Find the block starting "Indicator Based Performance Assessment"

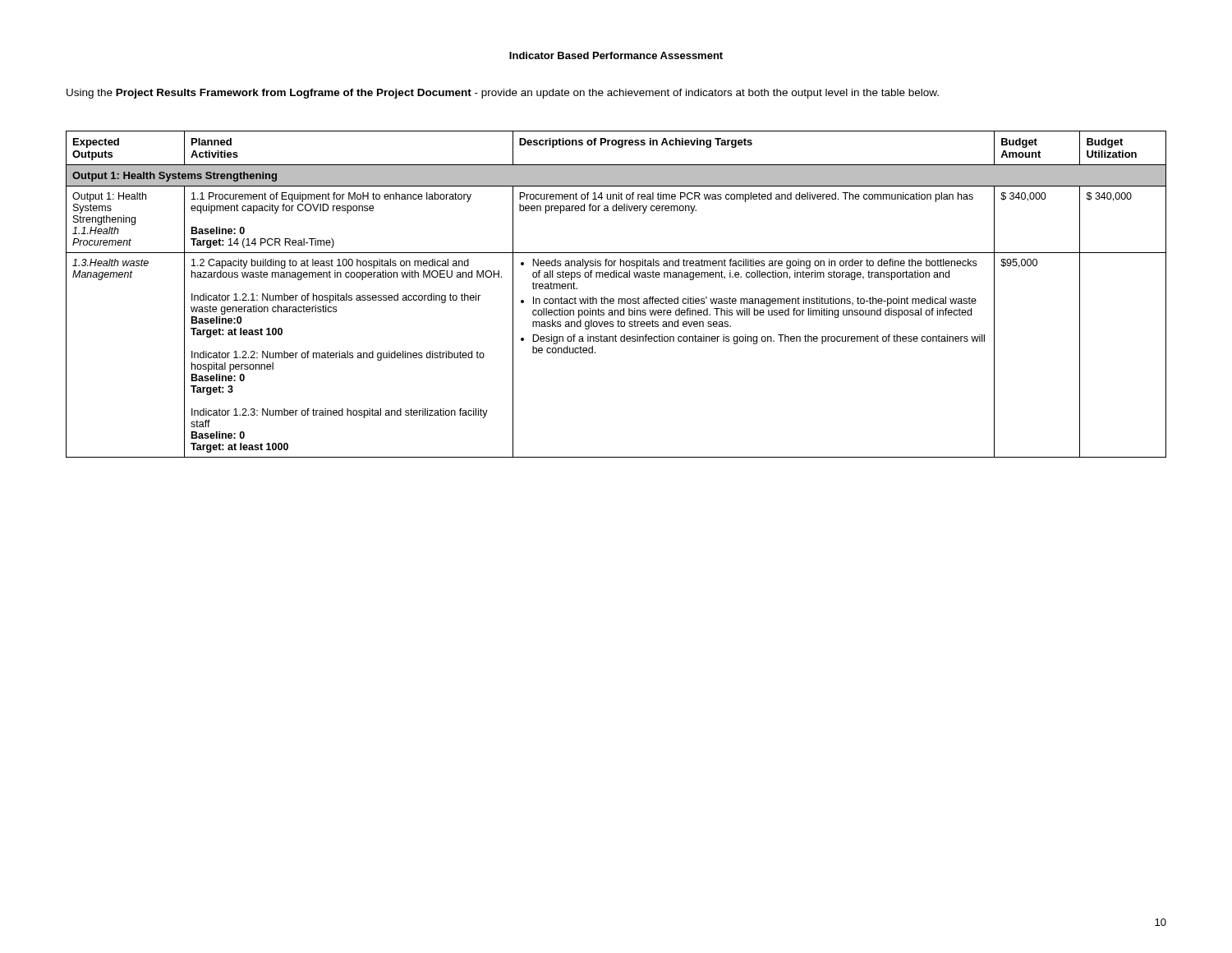[x=616, y=55]
